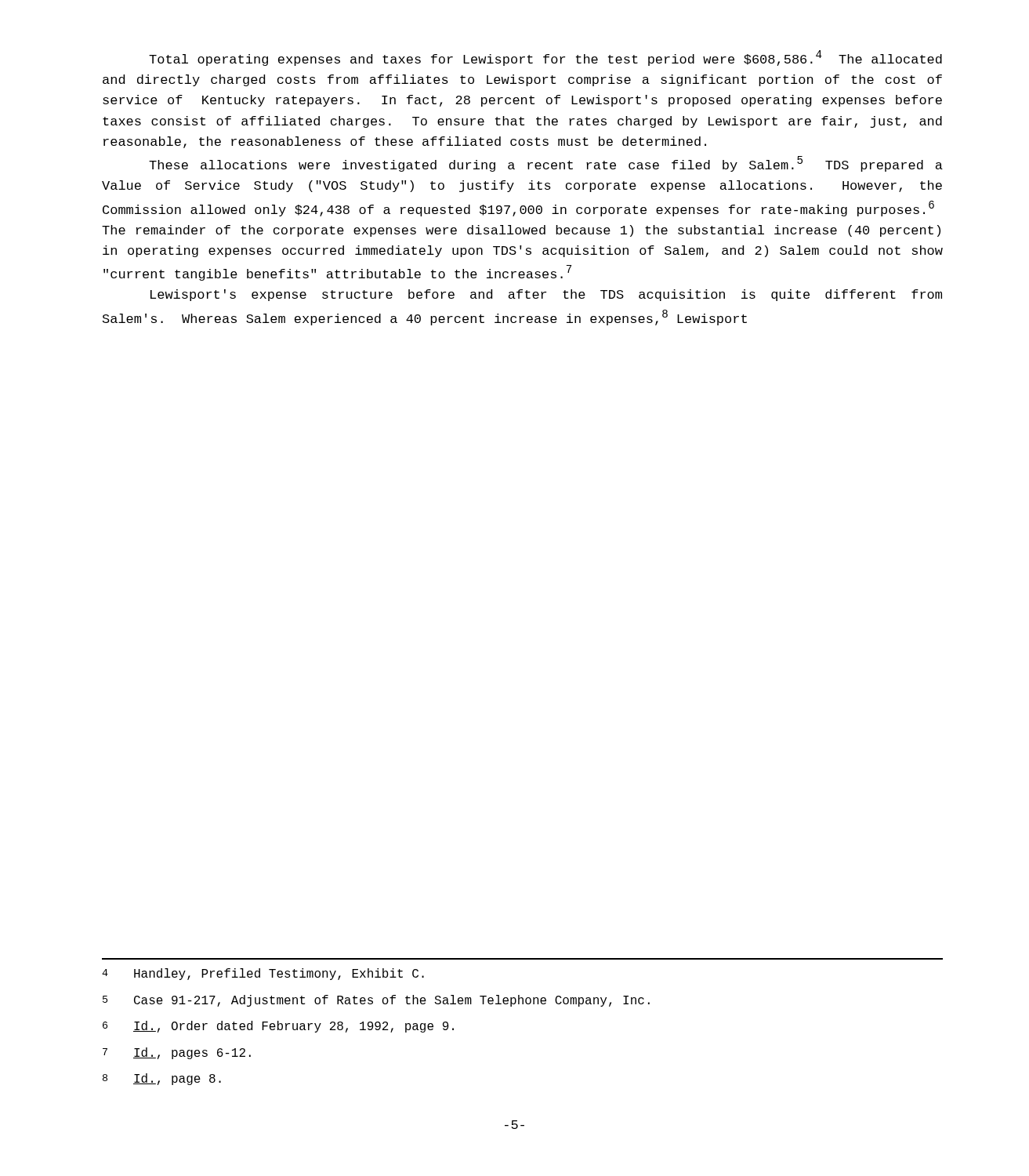Click on the passage starting "6 Id., Order dated February"
Screen dimensions: 1176x1029
pos(278,1027)
